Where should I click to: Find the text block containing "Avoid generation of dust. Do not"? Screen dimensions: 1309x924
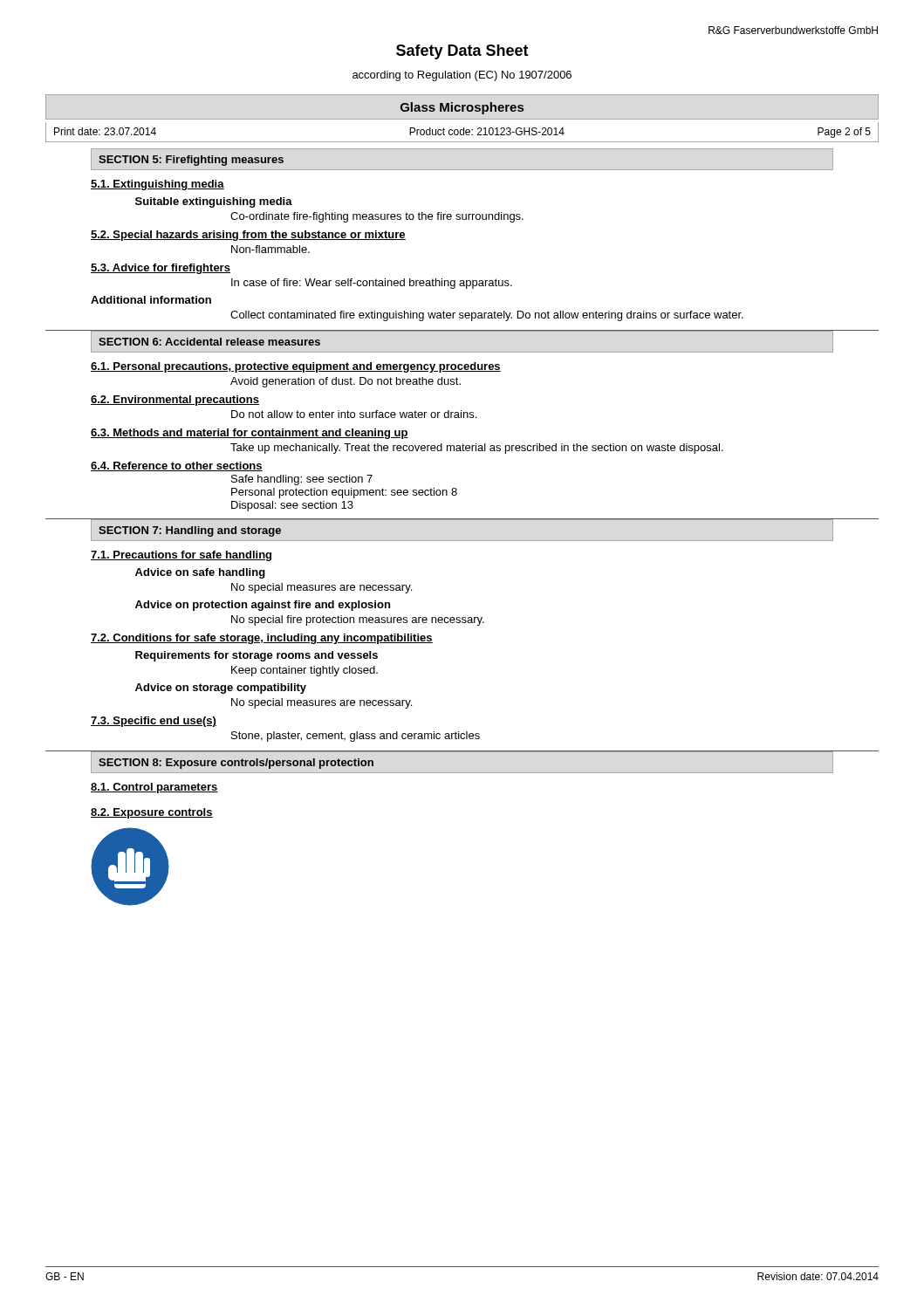[x=346, y=381]
